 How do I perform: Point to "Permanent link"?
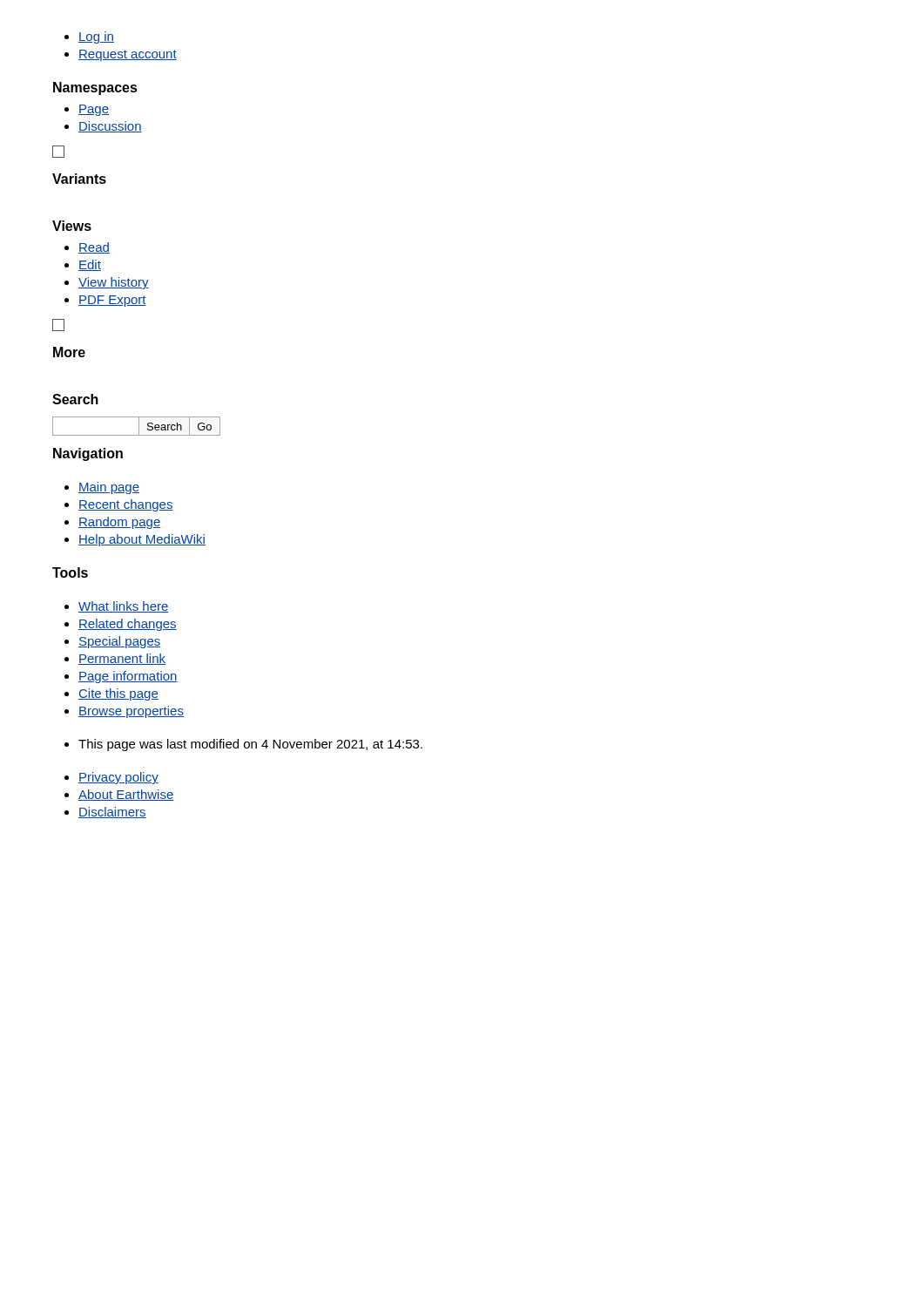pos(115,659)
